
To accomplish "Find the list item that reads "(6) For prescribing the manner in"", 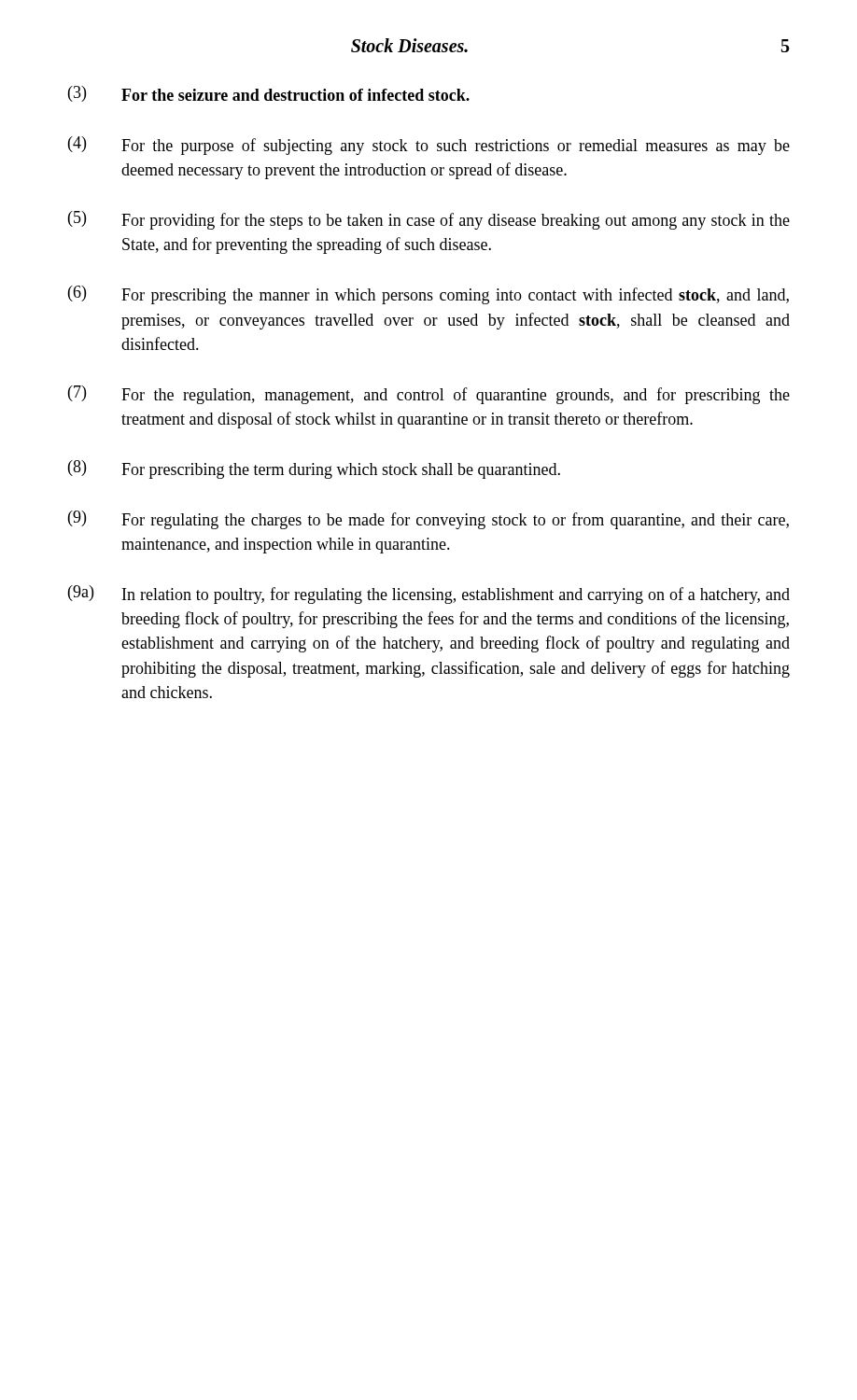I will click(x=428, y=320).
